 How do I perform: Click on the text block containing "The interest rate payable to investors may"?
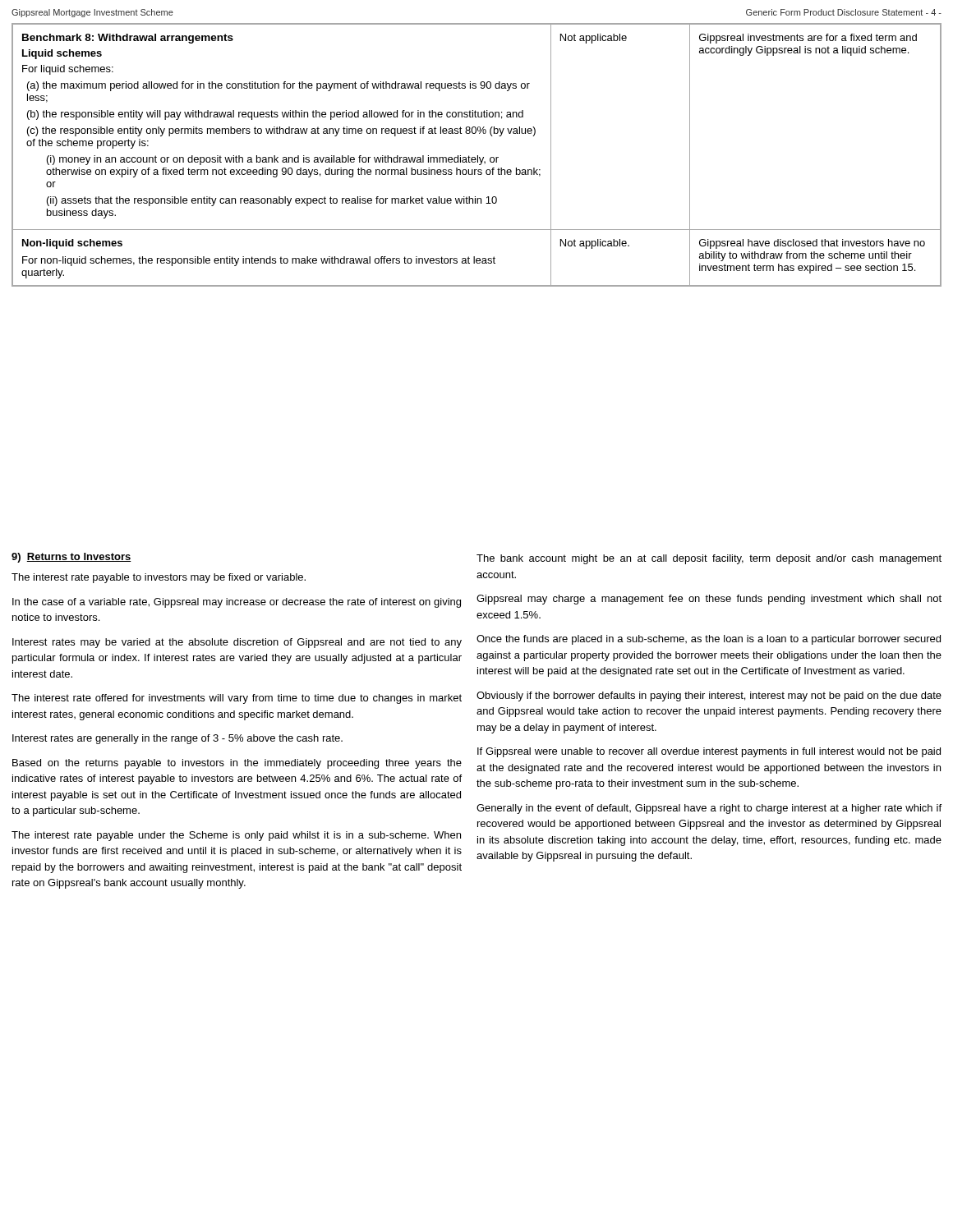159,577
